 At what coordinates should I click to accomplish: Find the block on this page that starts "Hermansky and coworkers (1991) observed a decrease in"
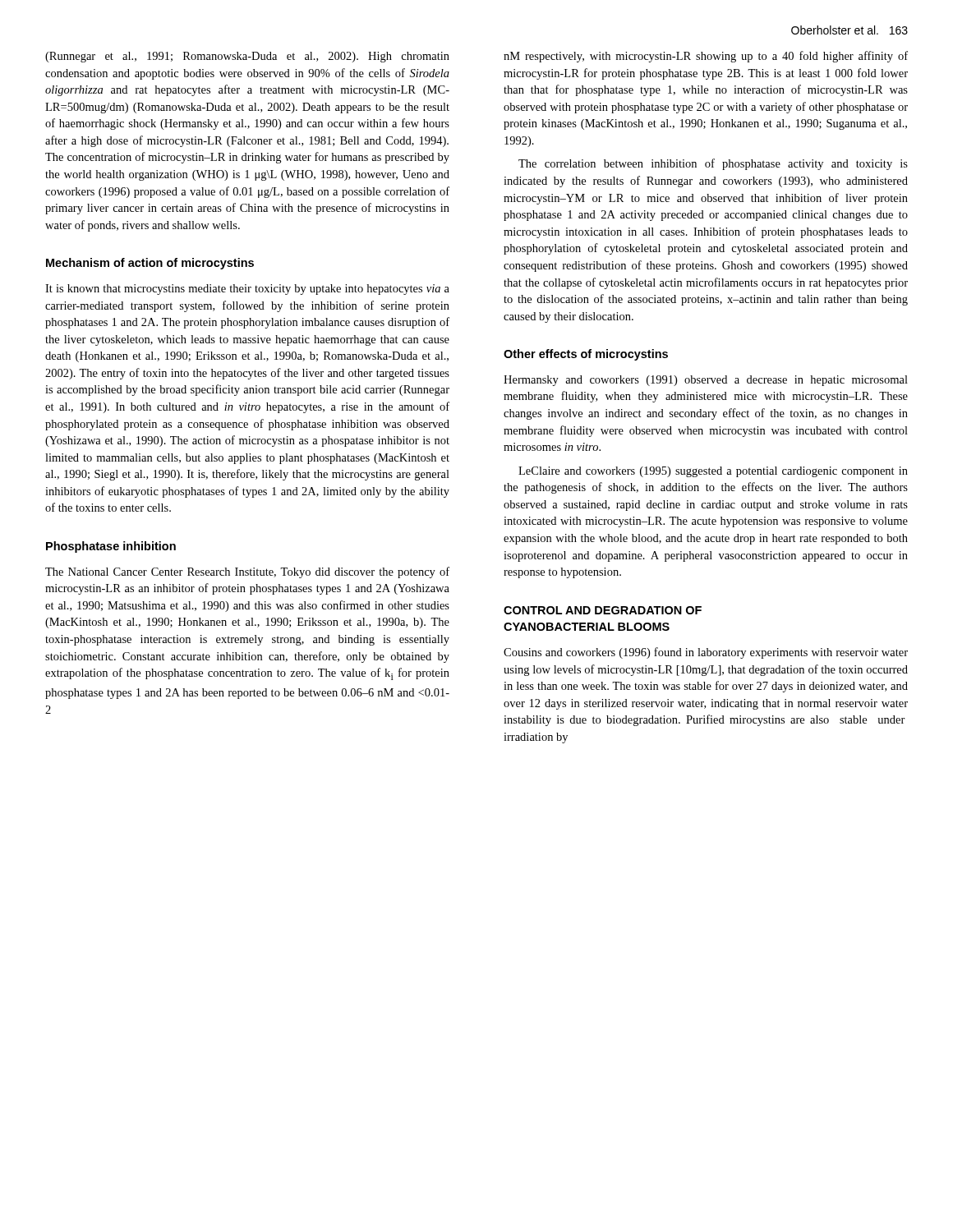(706, 413)
